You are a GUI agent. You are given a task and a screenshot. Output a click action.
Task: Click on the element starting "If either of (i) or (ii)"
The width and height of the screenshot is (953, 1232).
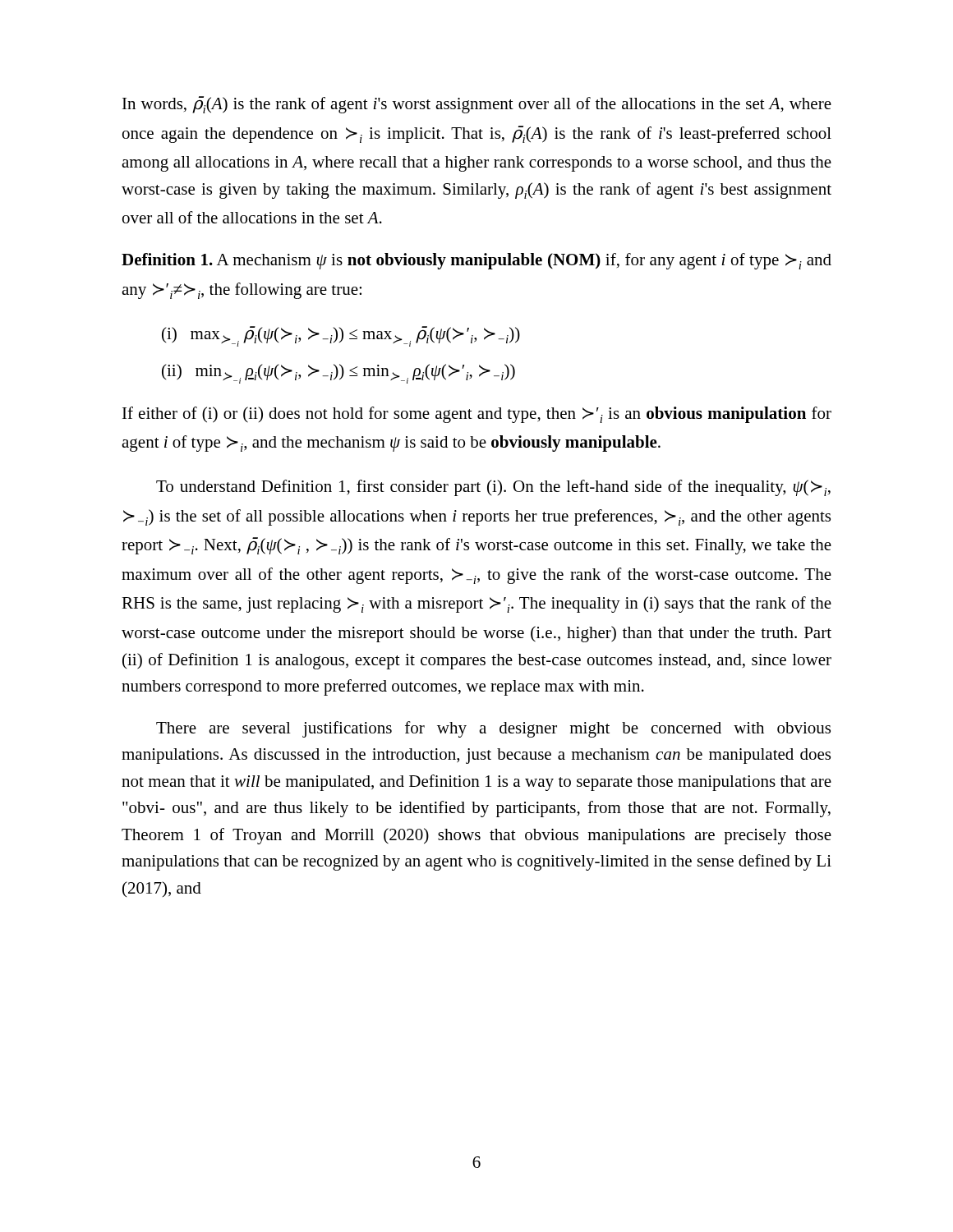click(476, 429)
